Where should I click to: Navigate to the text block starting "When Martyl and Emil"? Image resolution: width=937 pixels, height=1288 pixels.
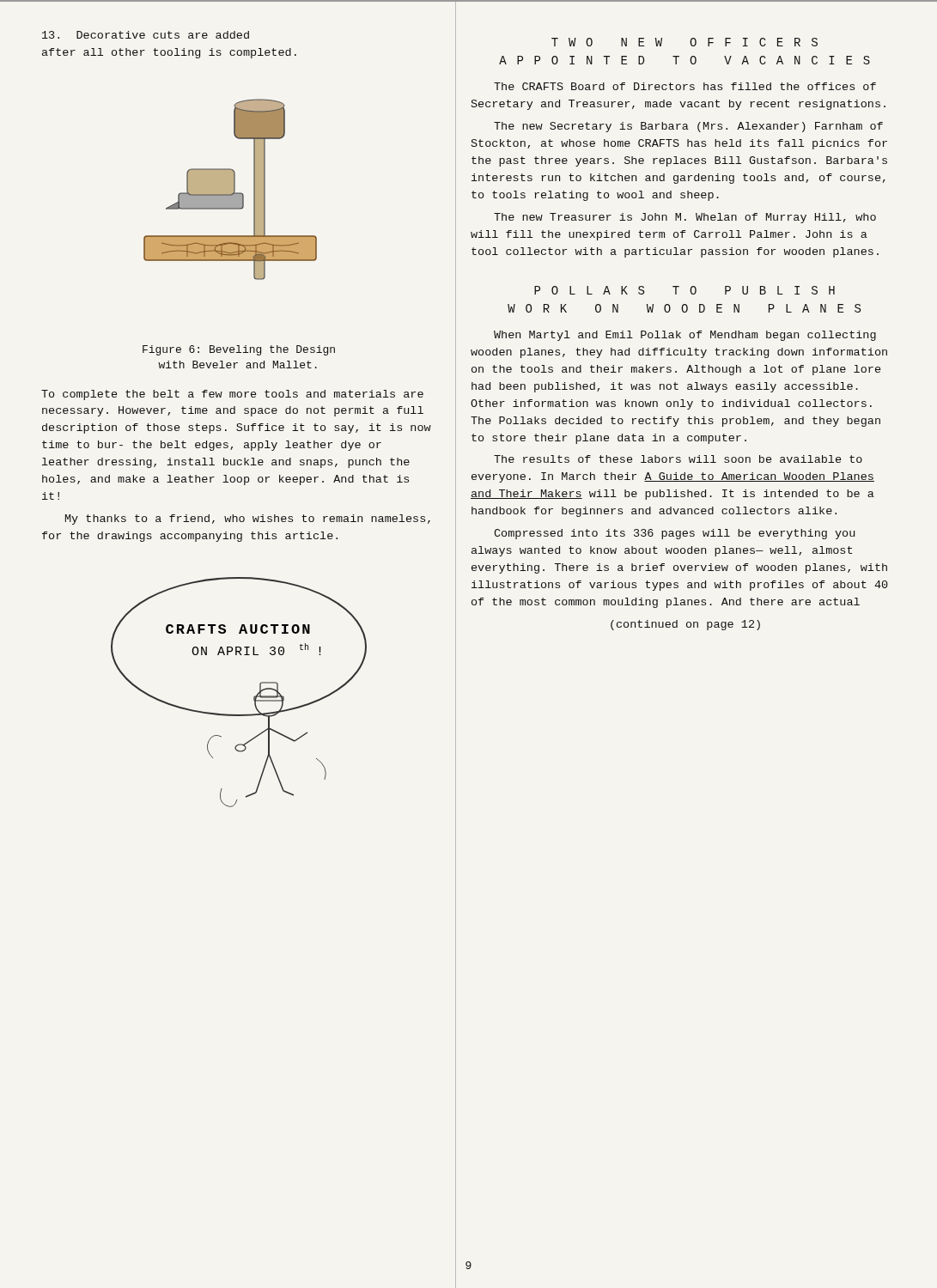tap(685, 480)
